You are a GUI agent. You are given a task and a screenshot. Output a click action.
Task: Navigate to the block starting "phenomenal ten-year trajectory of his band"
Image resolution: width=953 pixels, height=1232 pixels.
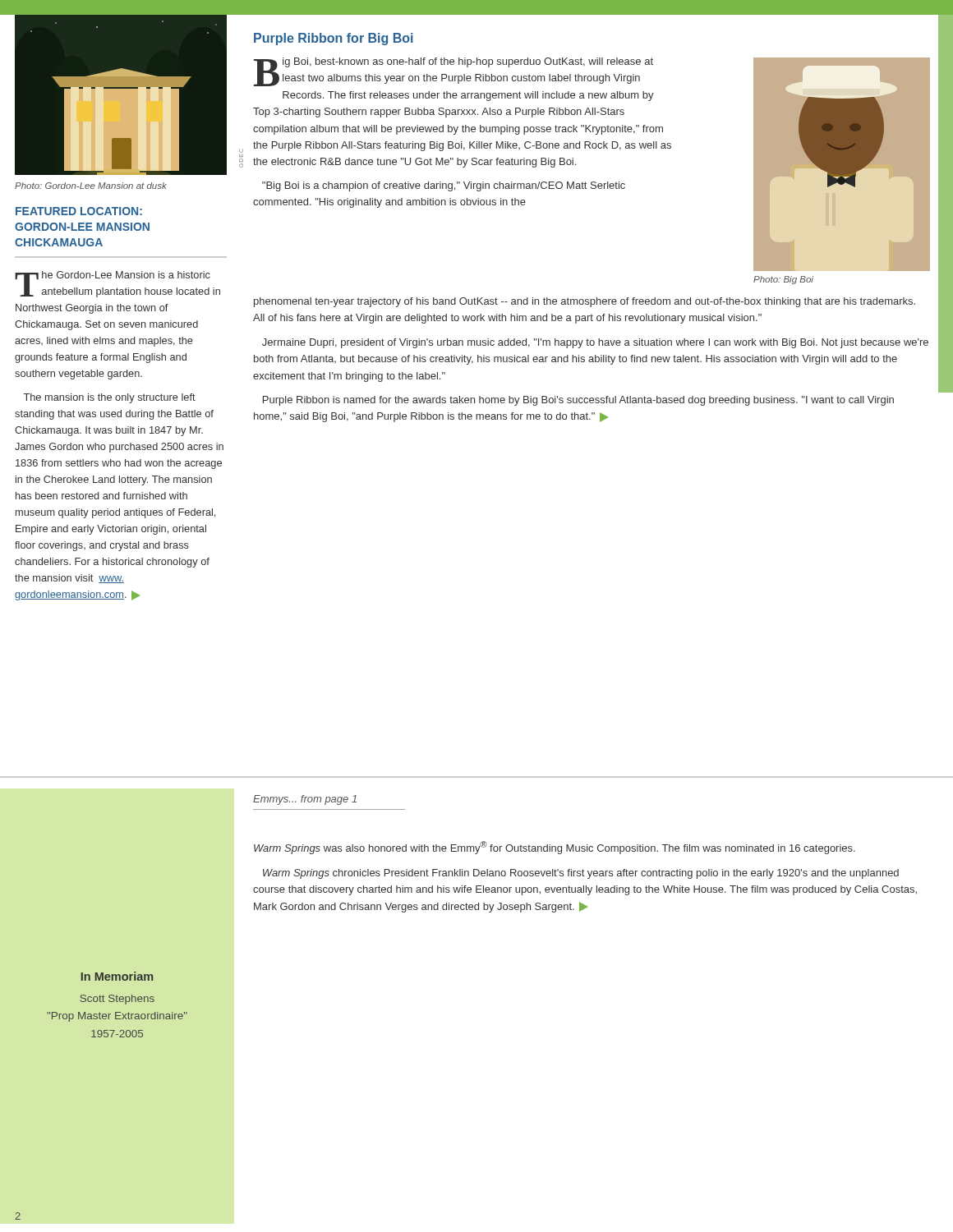coord(592,359)
